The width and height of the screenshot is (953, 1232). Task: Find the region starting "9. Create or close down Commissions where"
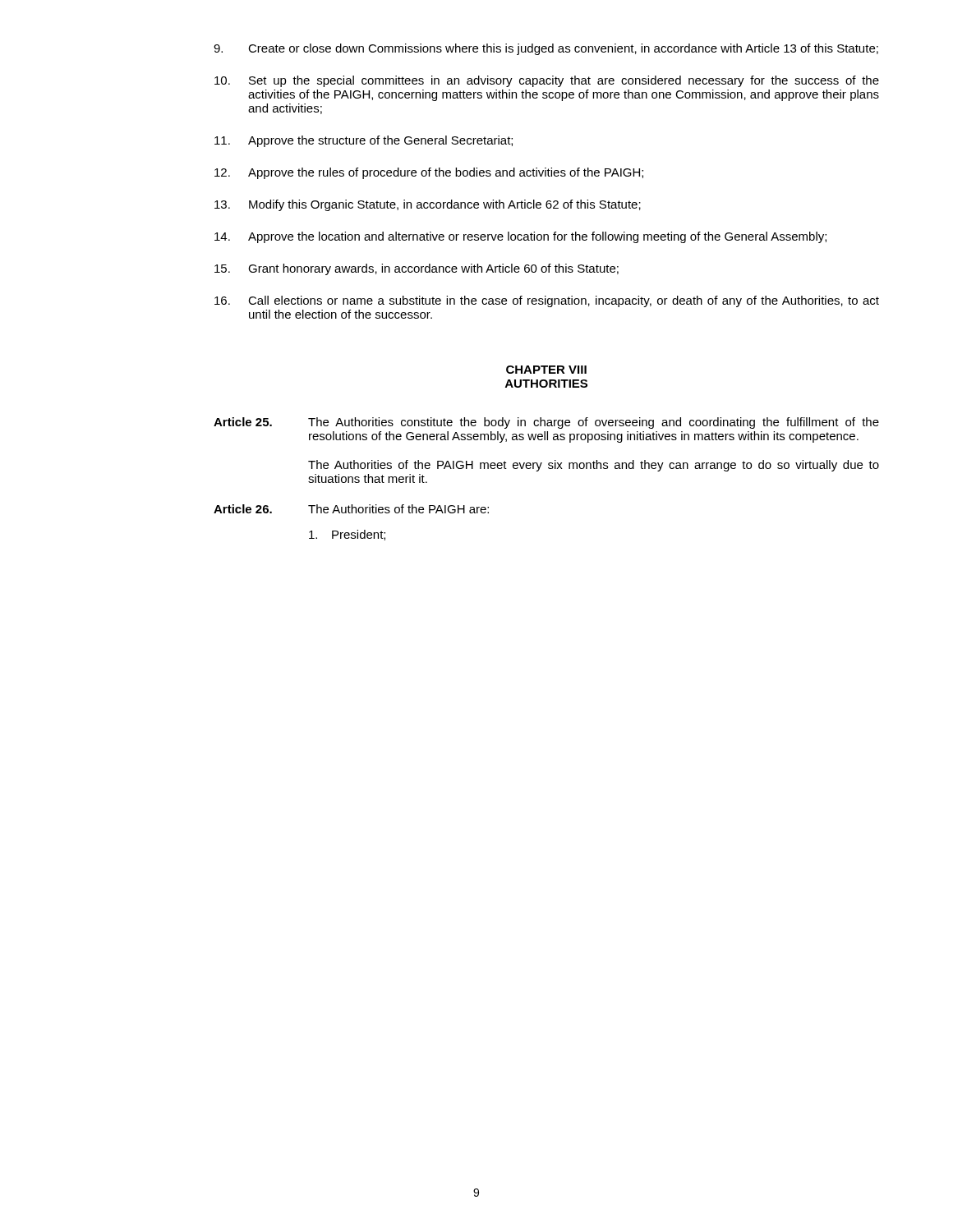point(546,48)
